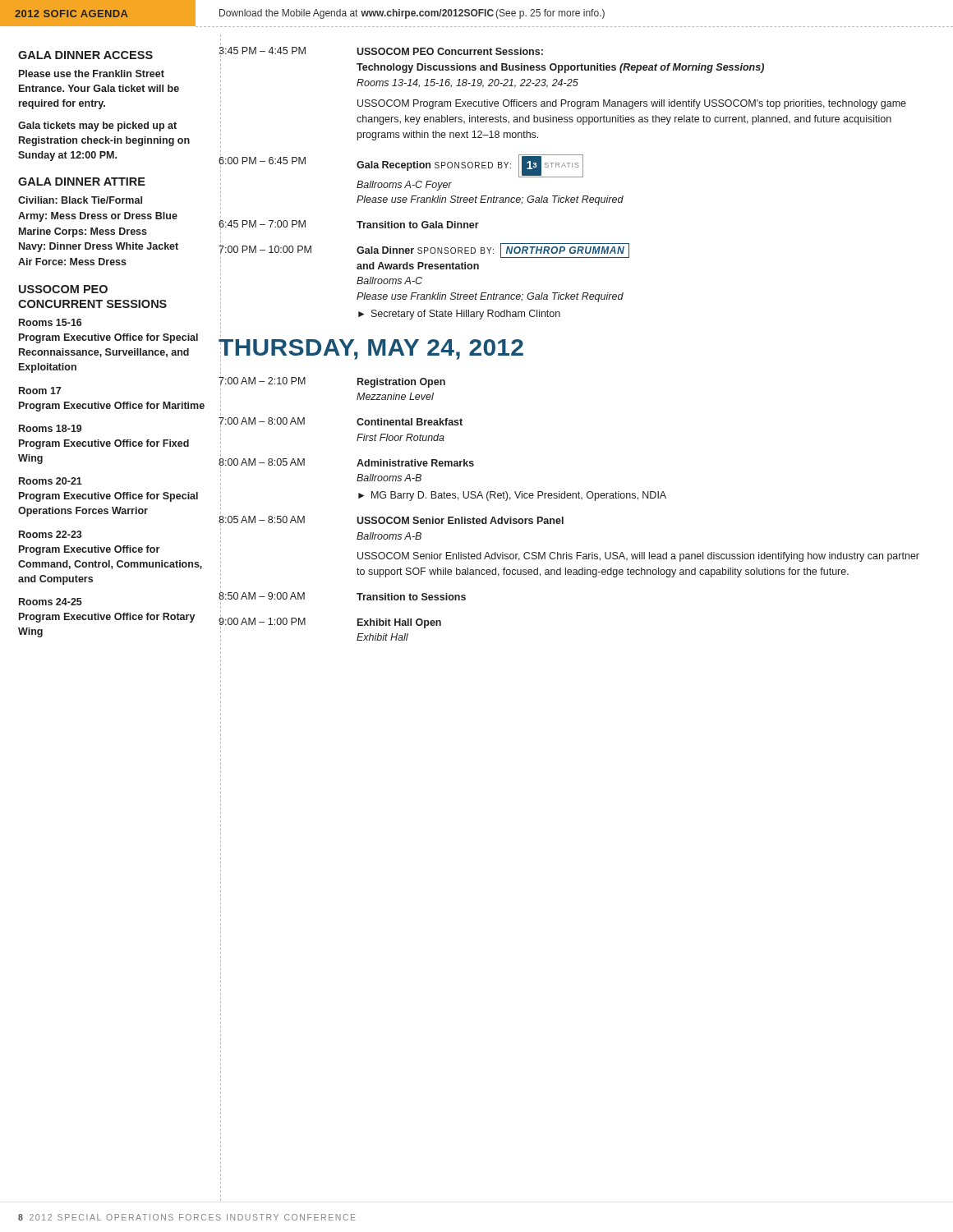Click on the text block that says "8:00 AM –"

click(x=269, y=464)
